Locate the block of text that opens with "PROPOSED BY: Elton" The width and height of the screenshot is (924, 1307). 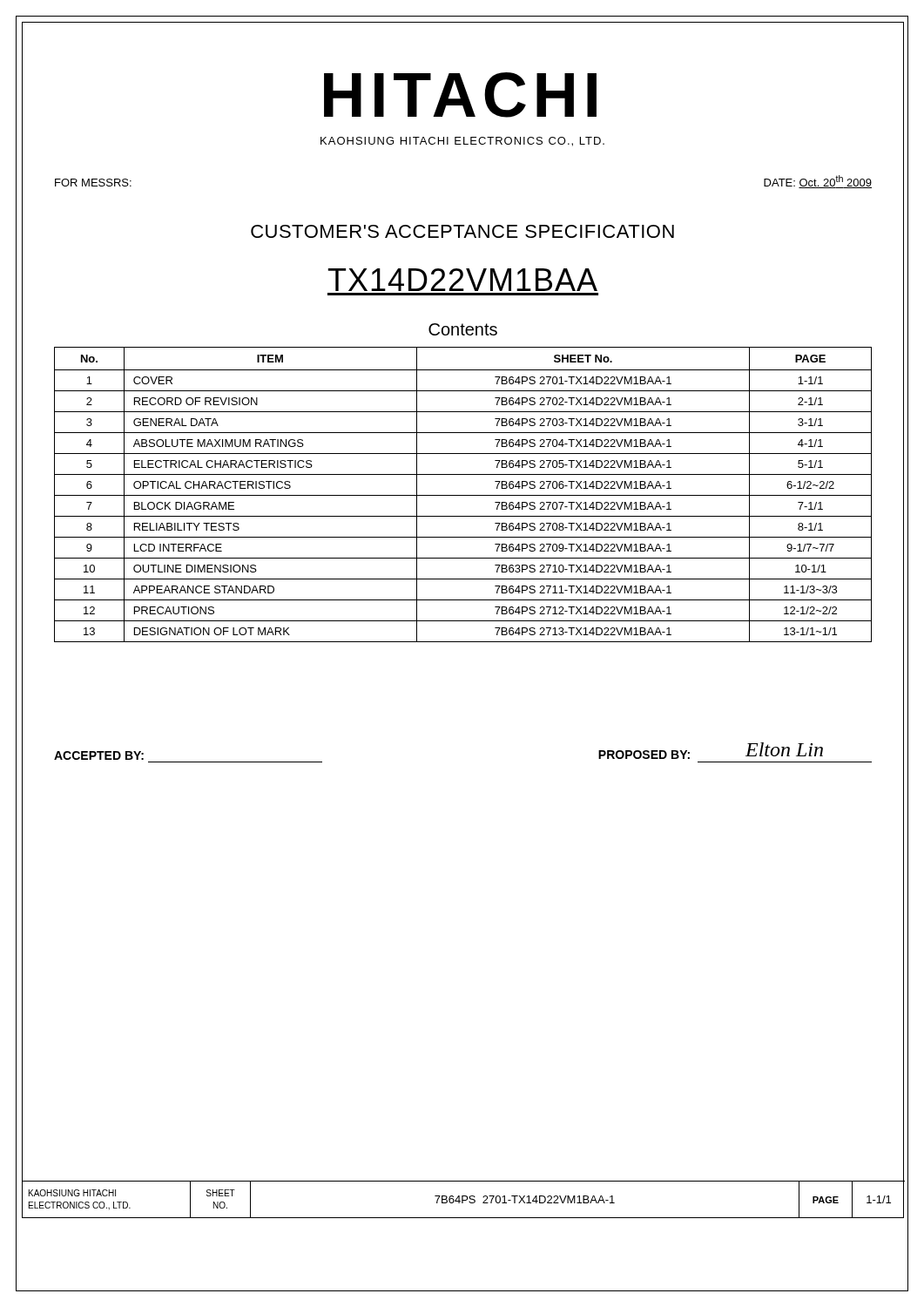(x=735, y=750)
